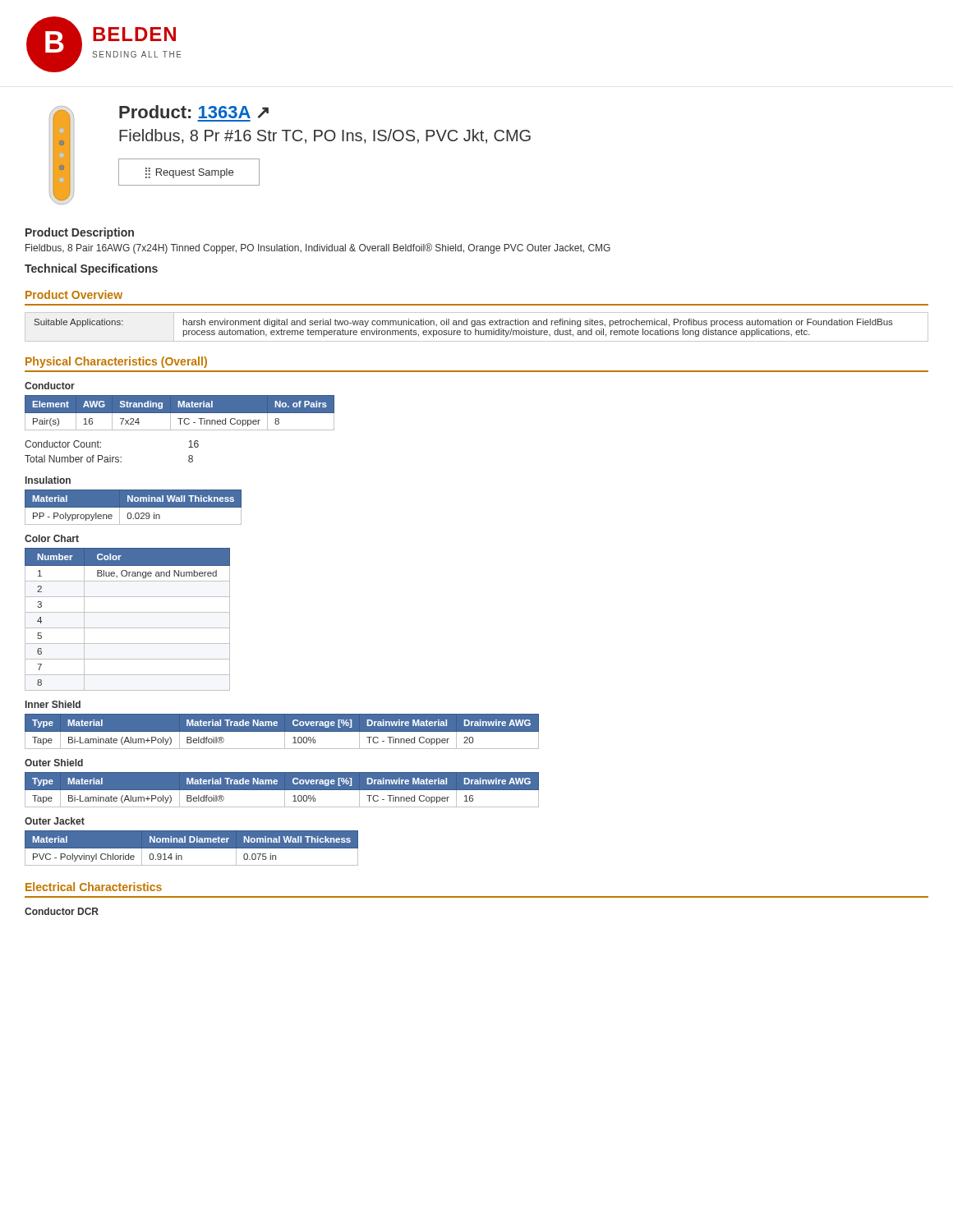Image resolution: width=953 pixels, height=1232 pixels.
Task: Locate the section header containing "Electrical Characteristics"
Action: point(93,887)
